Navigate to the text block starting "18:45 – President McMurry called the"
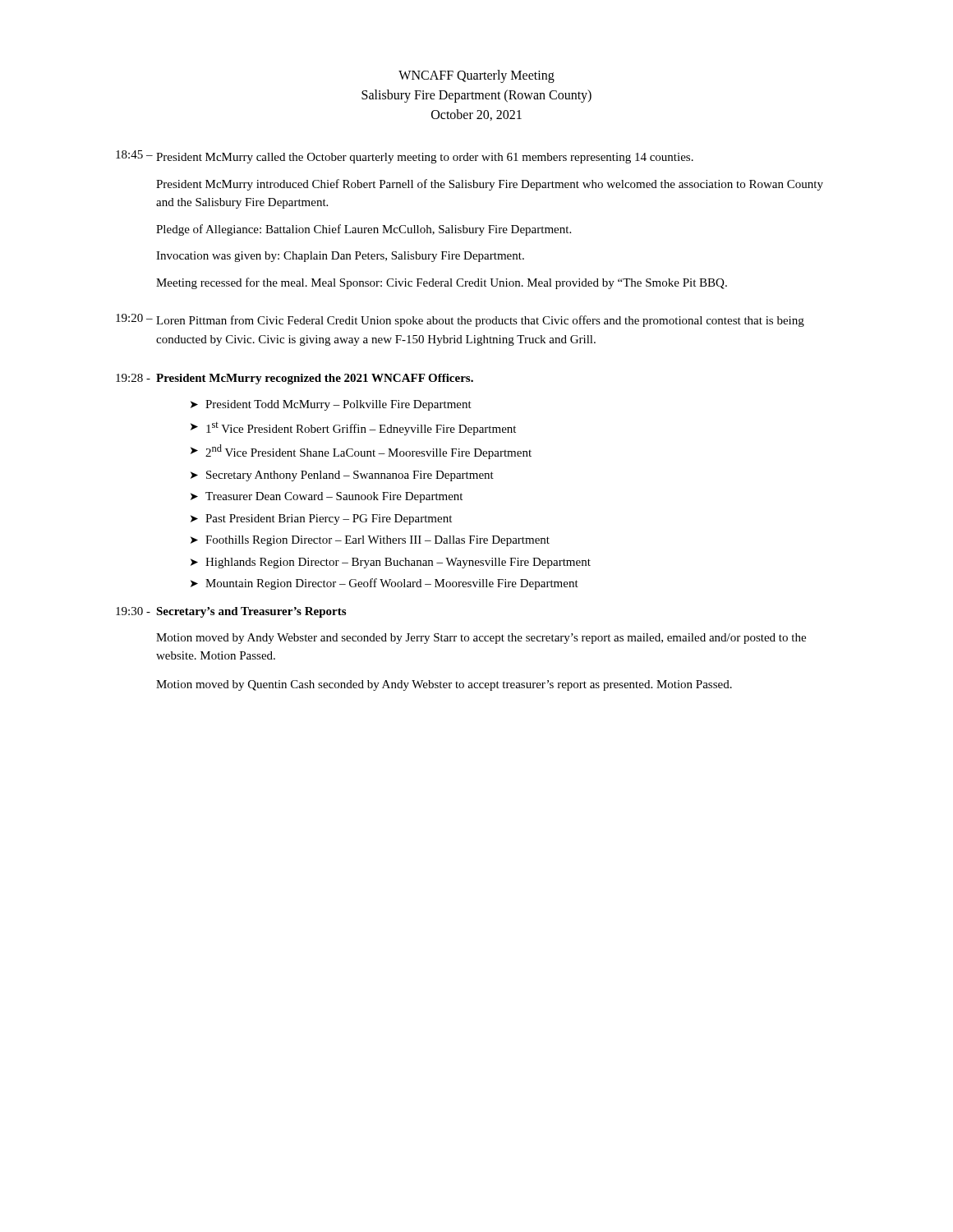953x1232 pixels. point(476,224)
